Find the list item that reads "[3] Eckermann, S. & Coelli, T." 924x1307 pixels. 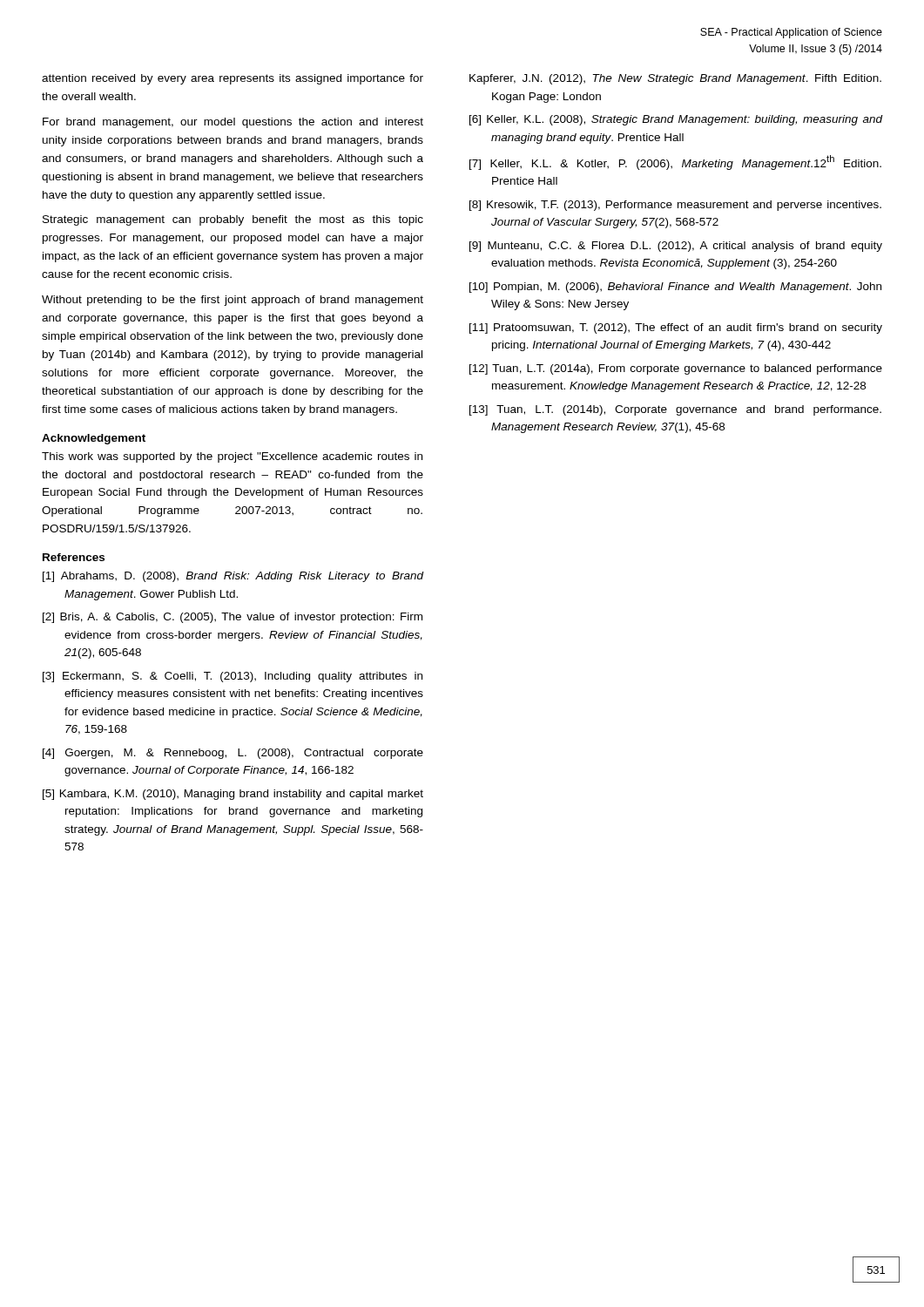(233, 702)
